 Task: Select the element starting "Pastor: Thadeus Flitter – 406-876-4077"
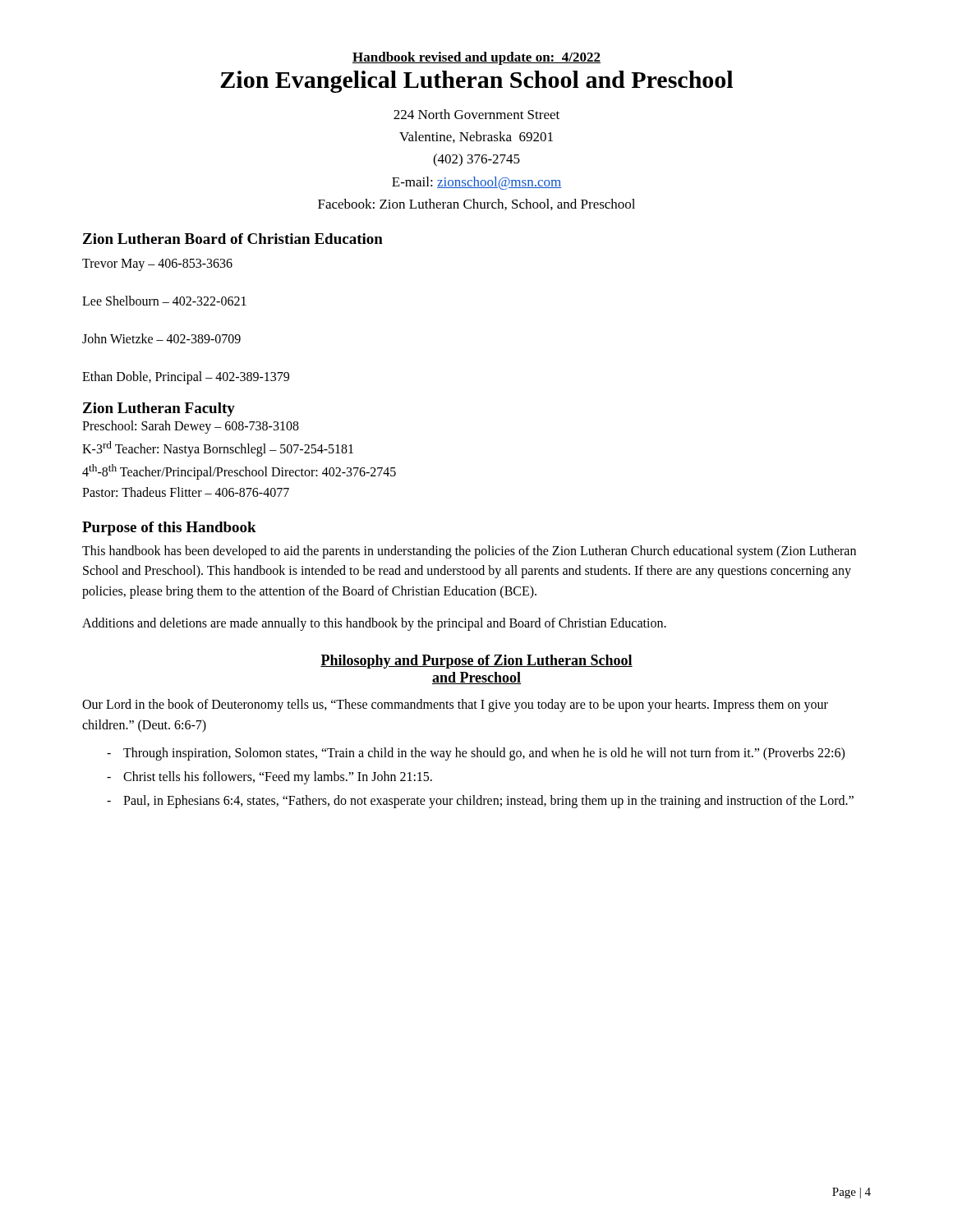tap(186, 492)
